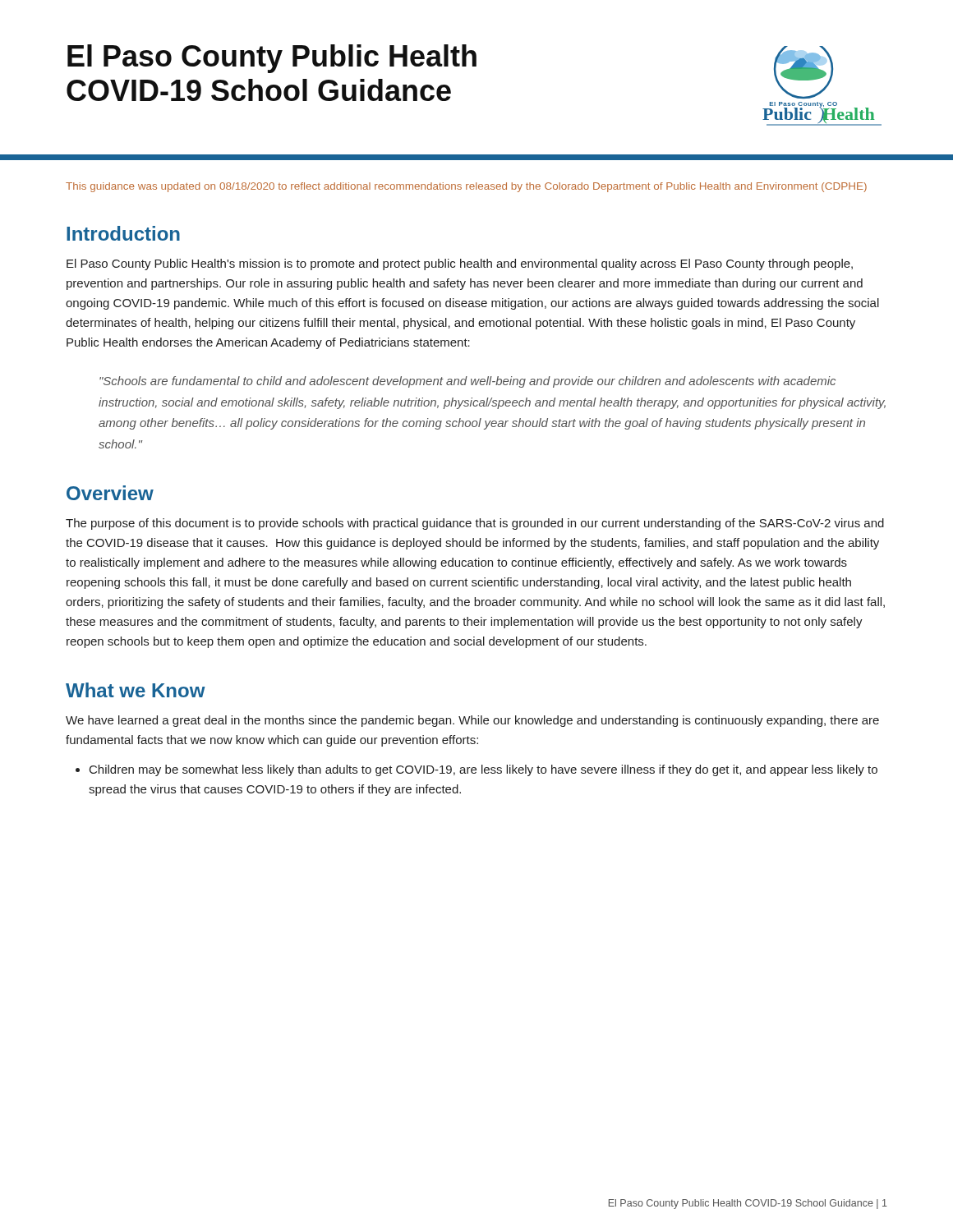Click on the element starting "Children may be somewhat less likely than"
Screen dimensions: 1232x953
483,779
